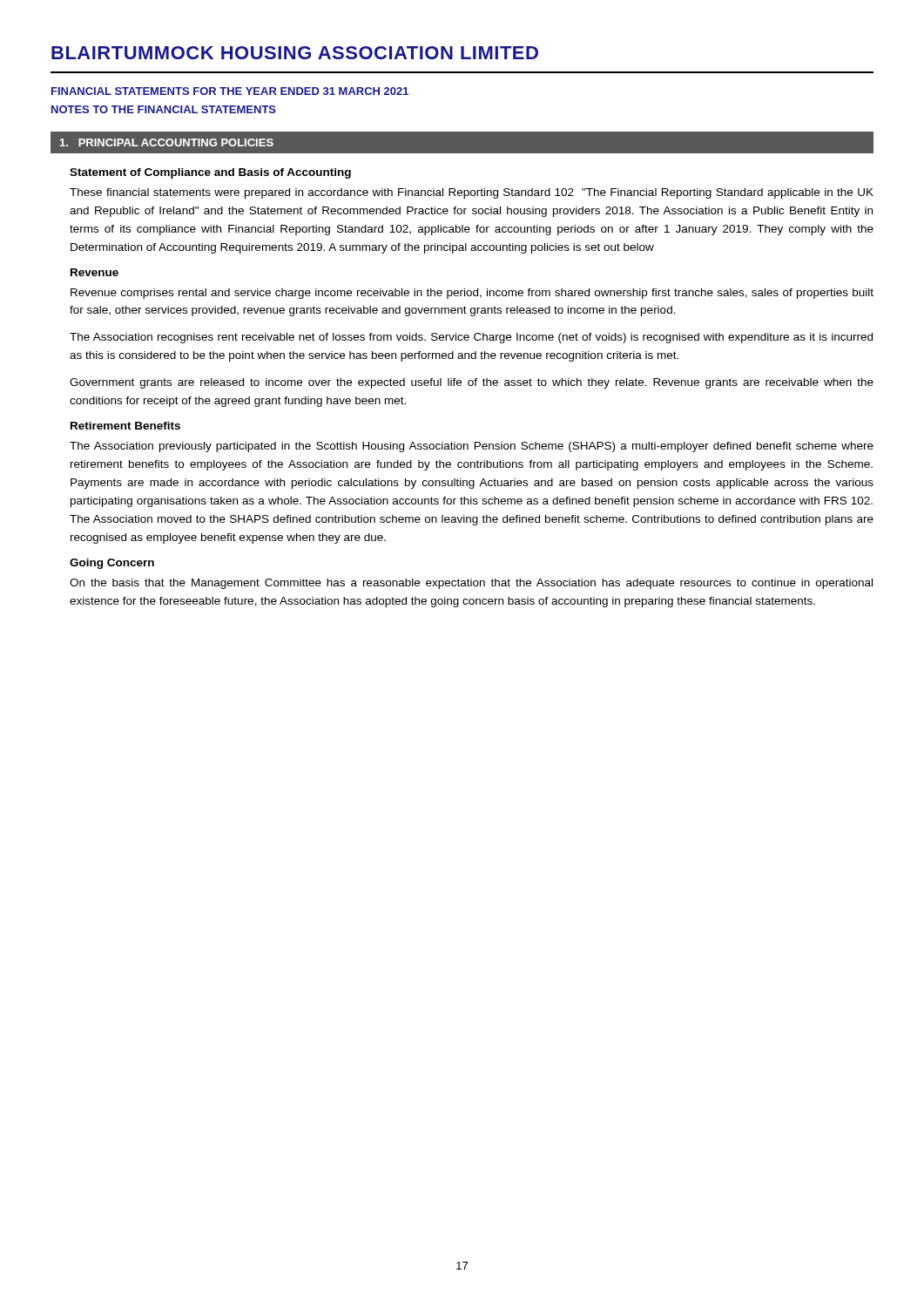This screenshot has width=924, height=1307.
Task: Click on the section header with the text "Statement of Compliance"
Action: 211,172
